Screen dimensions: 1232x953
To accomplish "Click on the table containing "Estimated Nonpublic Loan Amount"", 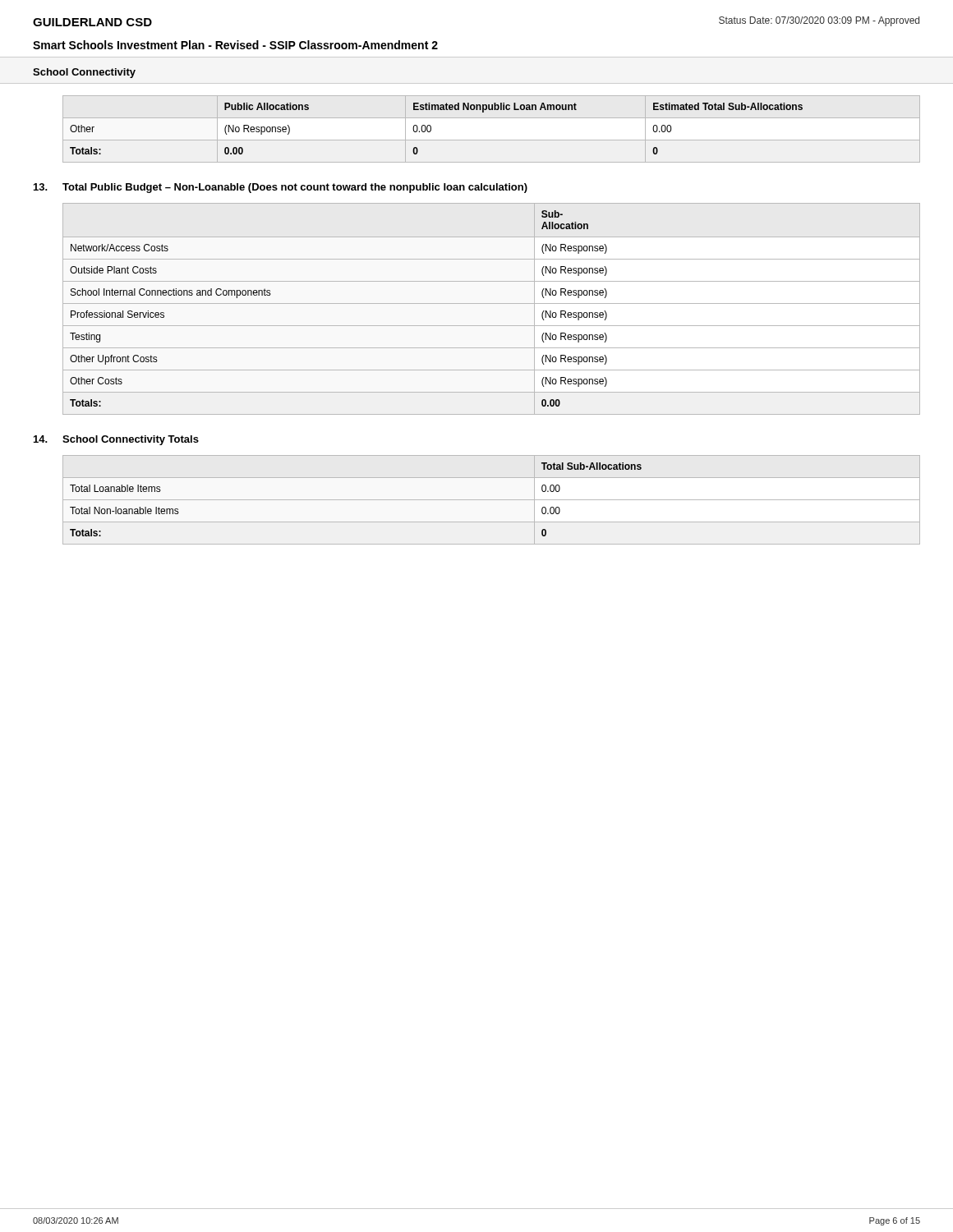I will pyautogui.click(x=491, y=129).
